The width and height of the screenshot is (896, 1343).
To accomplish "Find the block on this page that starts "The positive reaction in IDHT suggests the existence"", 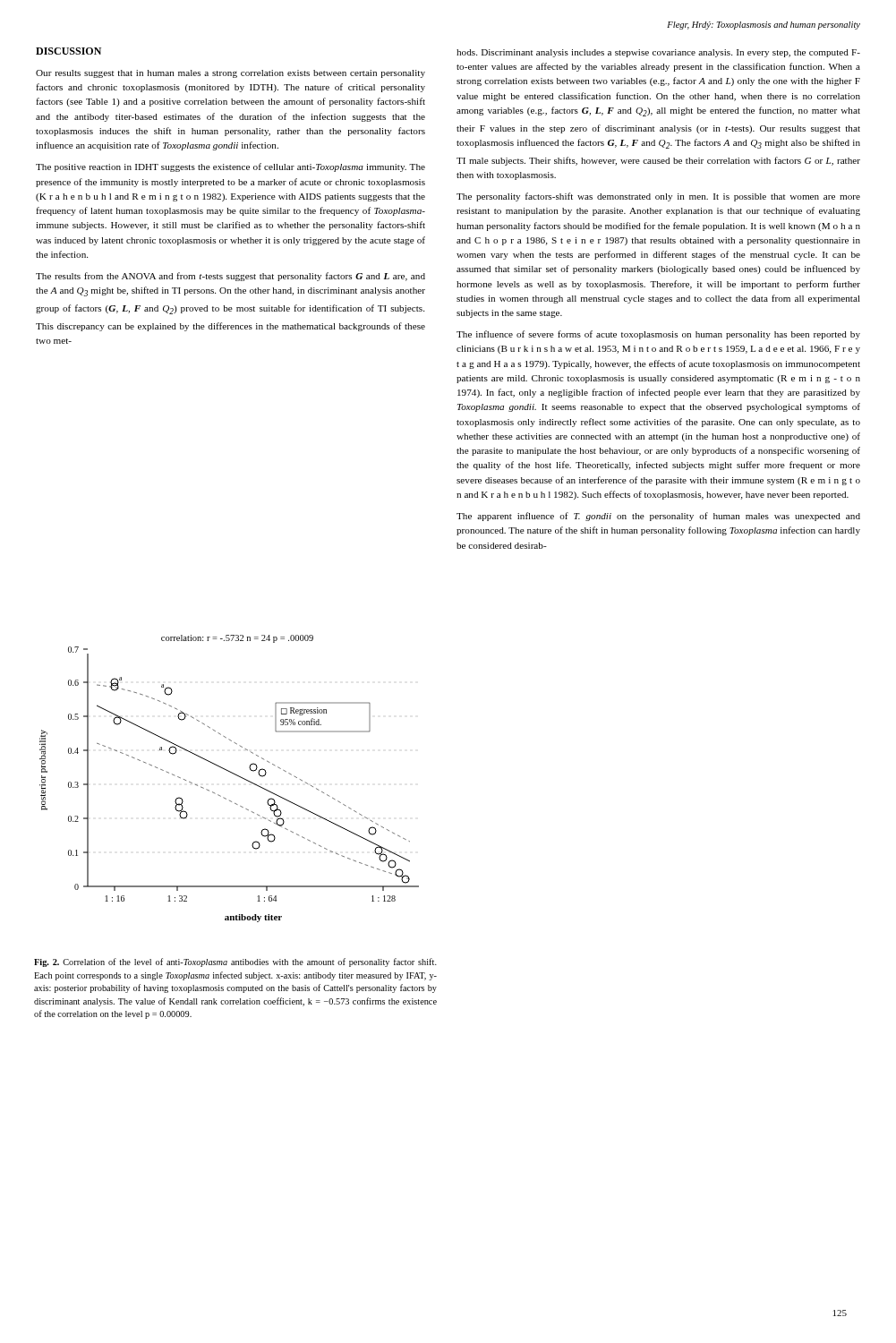I will point(230,211).
